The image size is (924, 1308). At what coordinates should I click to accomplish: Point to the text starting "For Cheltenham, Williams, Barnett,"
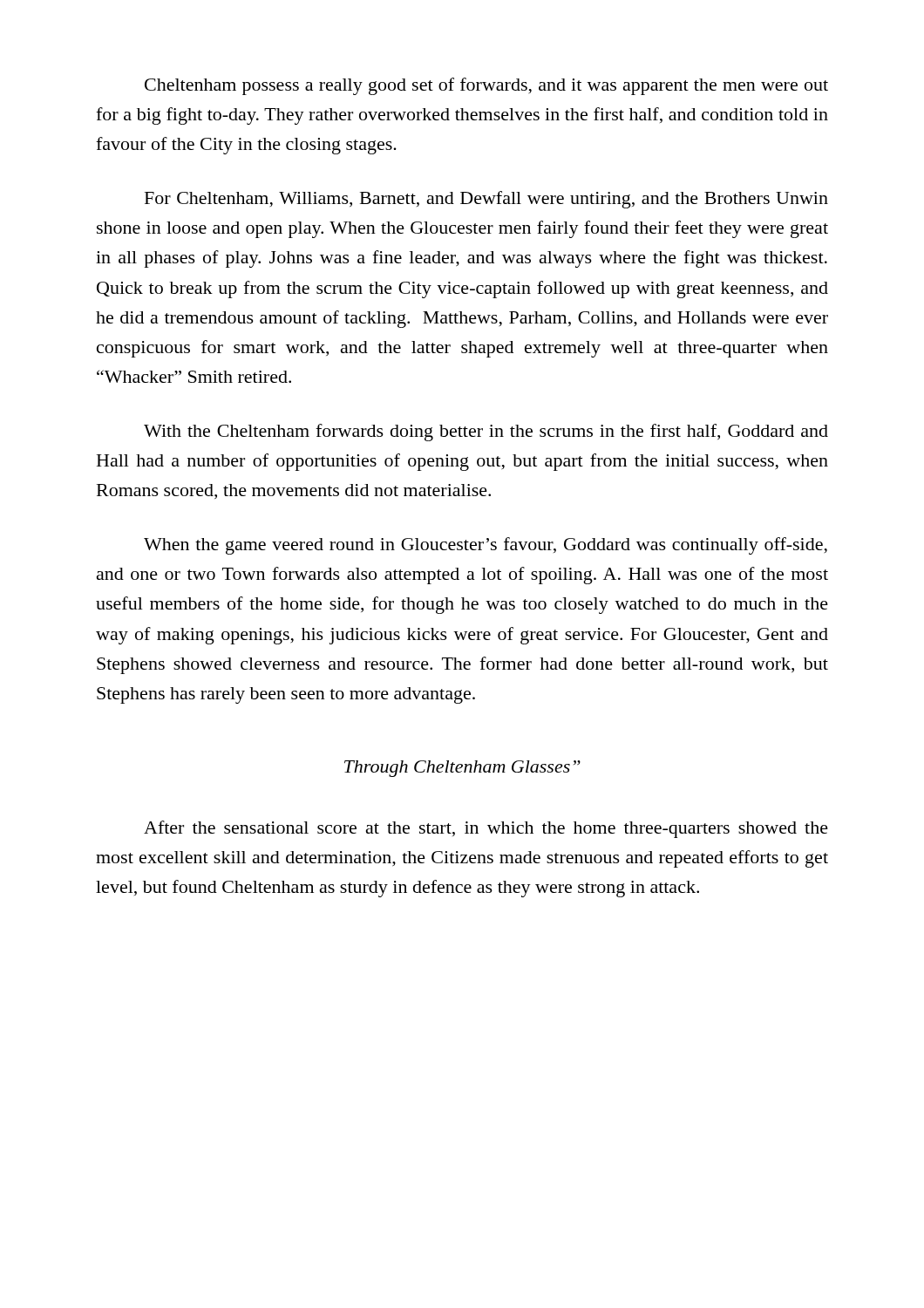click(x=462, y=287)
